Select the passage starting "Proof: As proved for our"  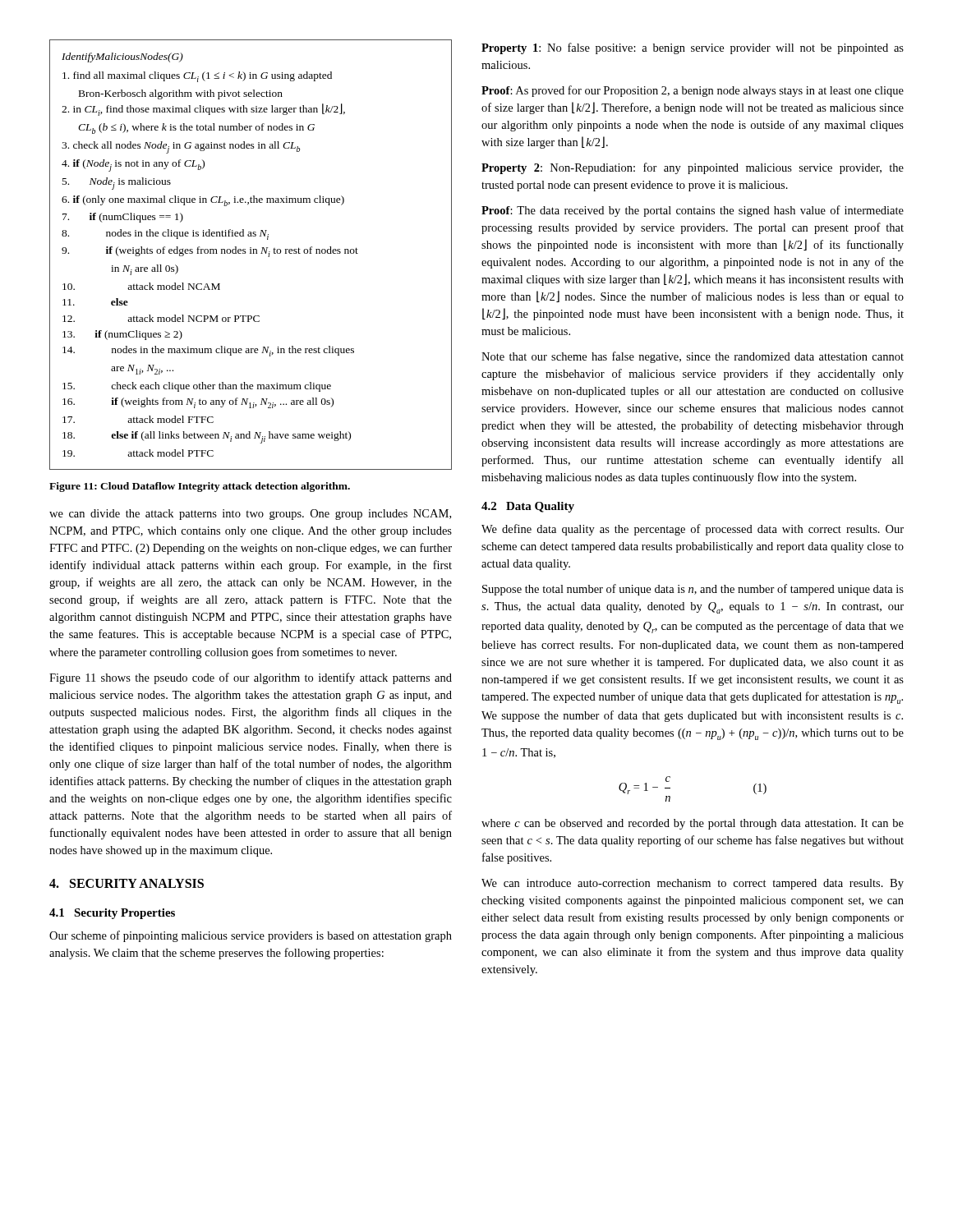click(693, 116)
